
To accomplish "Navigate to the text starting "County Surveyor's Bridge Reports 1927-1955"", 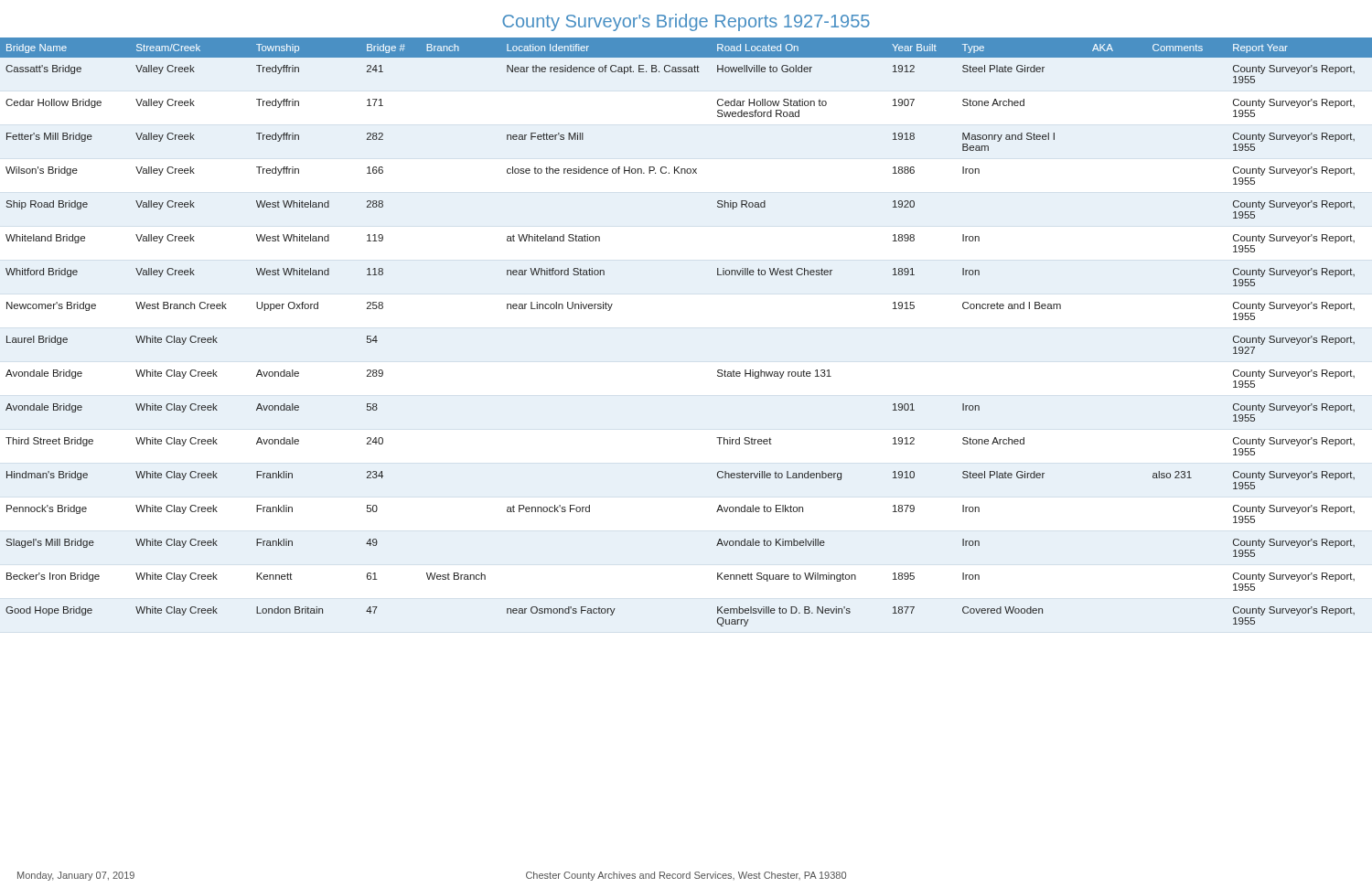I will (686, 21).
